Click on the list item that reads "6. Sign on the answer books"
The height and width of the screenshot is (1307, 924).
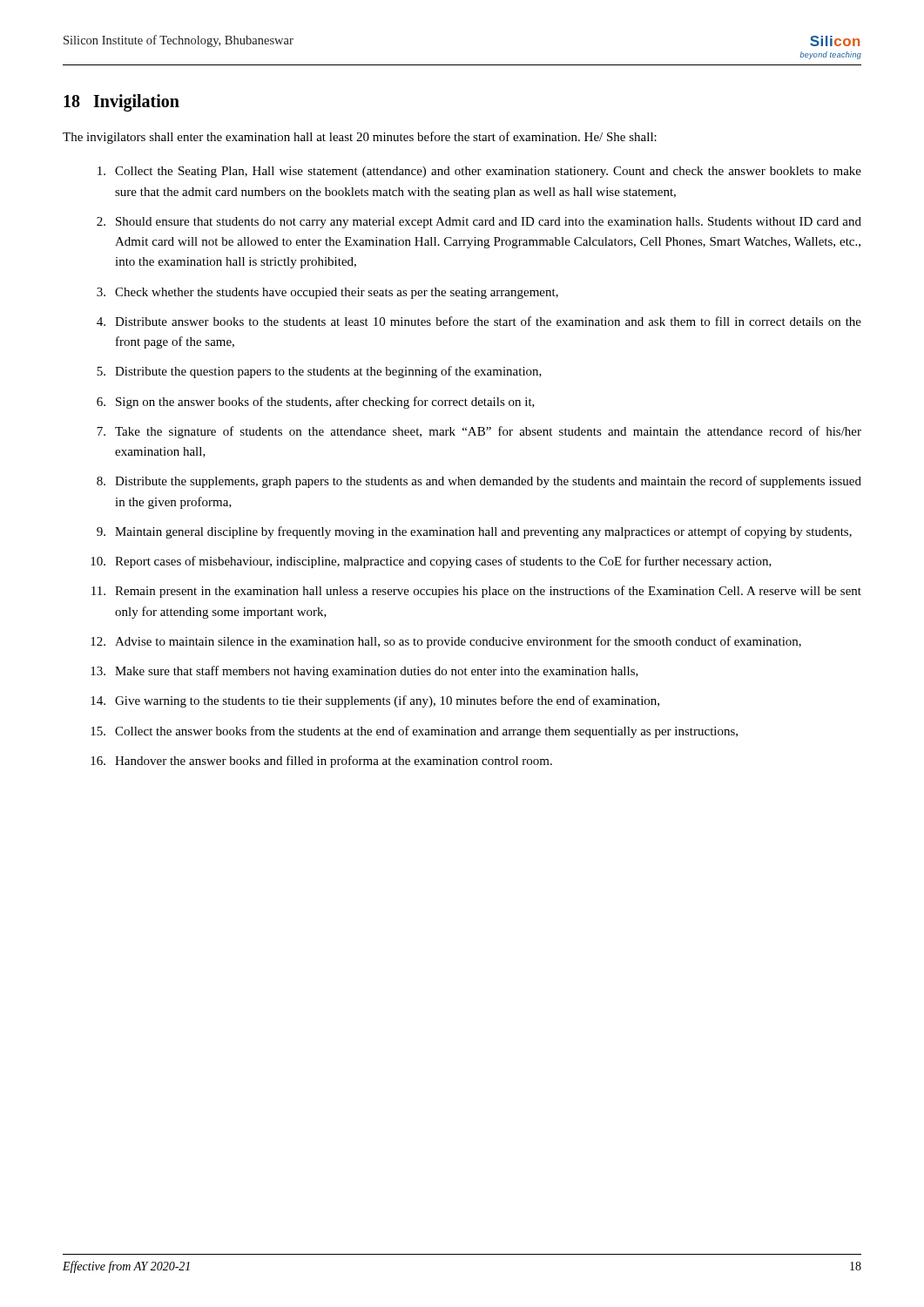[x=462, y=402]
